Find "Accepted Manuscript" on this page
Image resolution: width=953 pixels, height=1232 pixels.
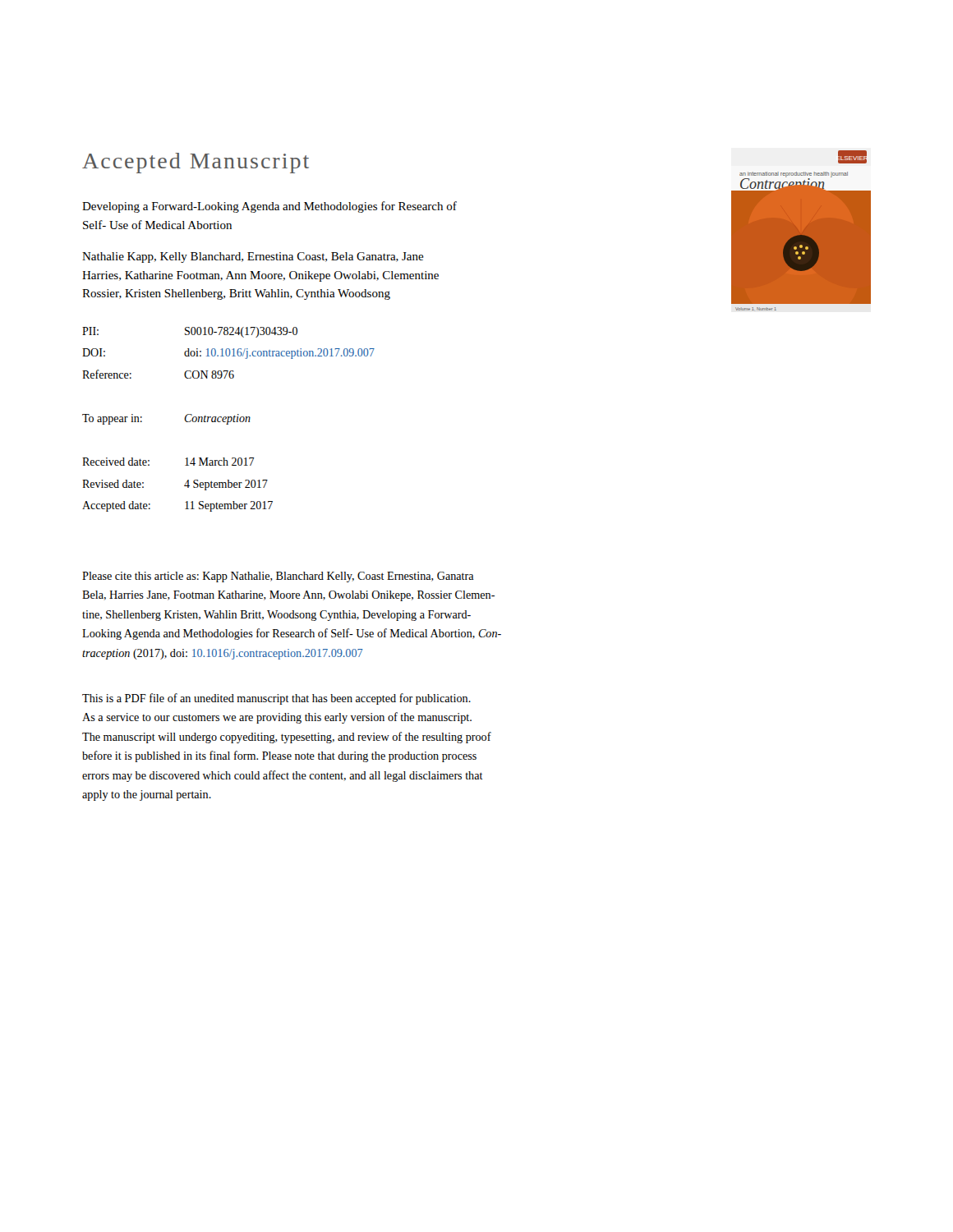click(196, 163)
